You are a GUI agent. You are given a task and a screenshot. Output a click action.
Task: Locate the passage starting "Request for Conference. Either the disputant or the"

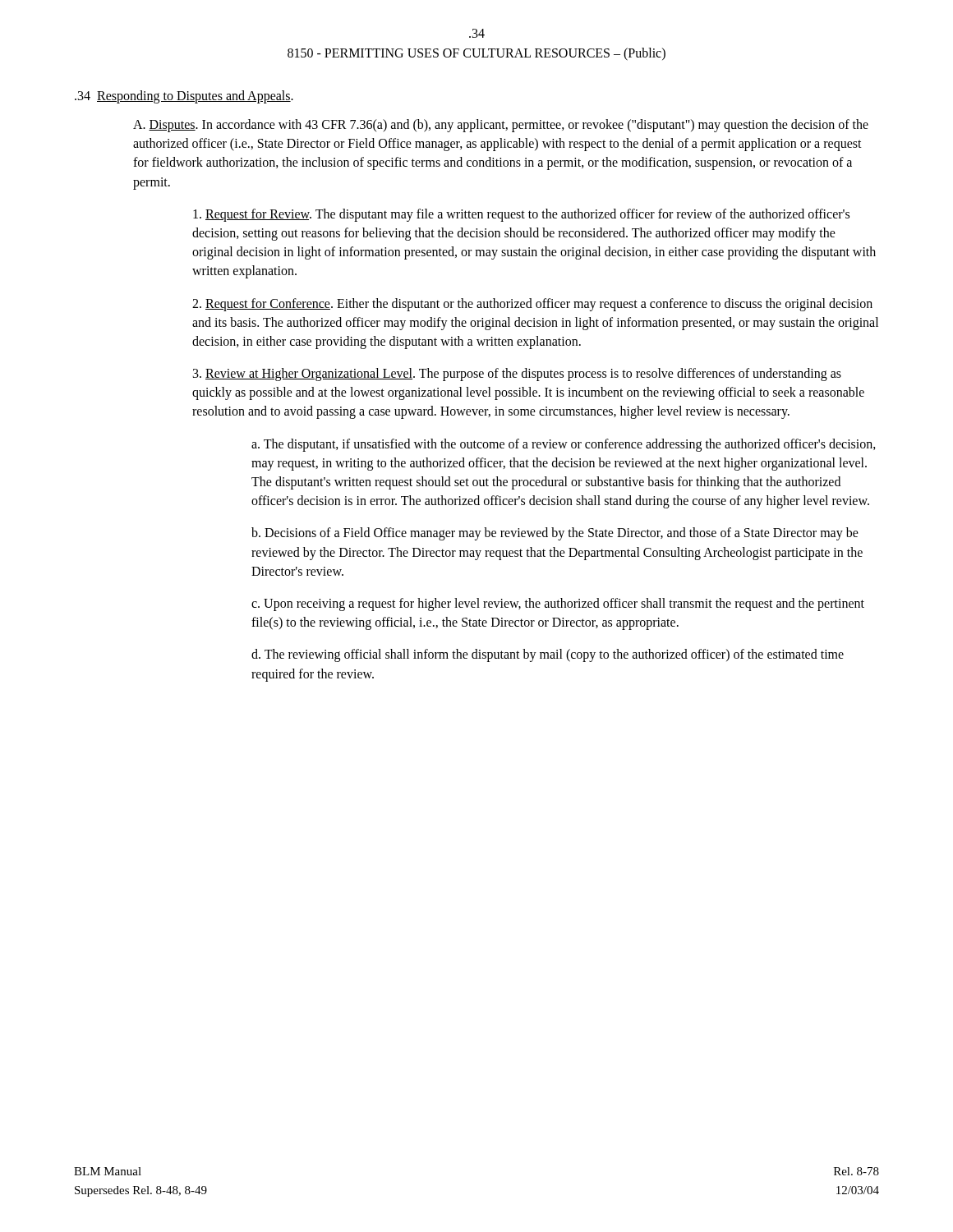pos(535,322)
